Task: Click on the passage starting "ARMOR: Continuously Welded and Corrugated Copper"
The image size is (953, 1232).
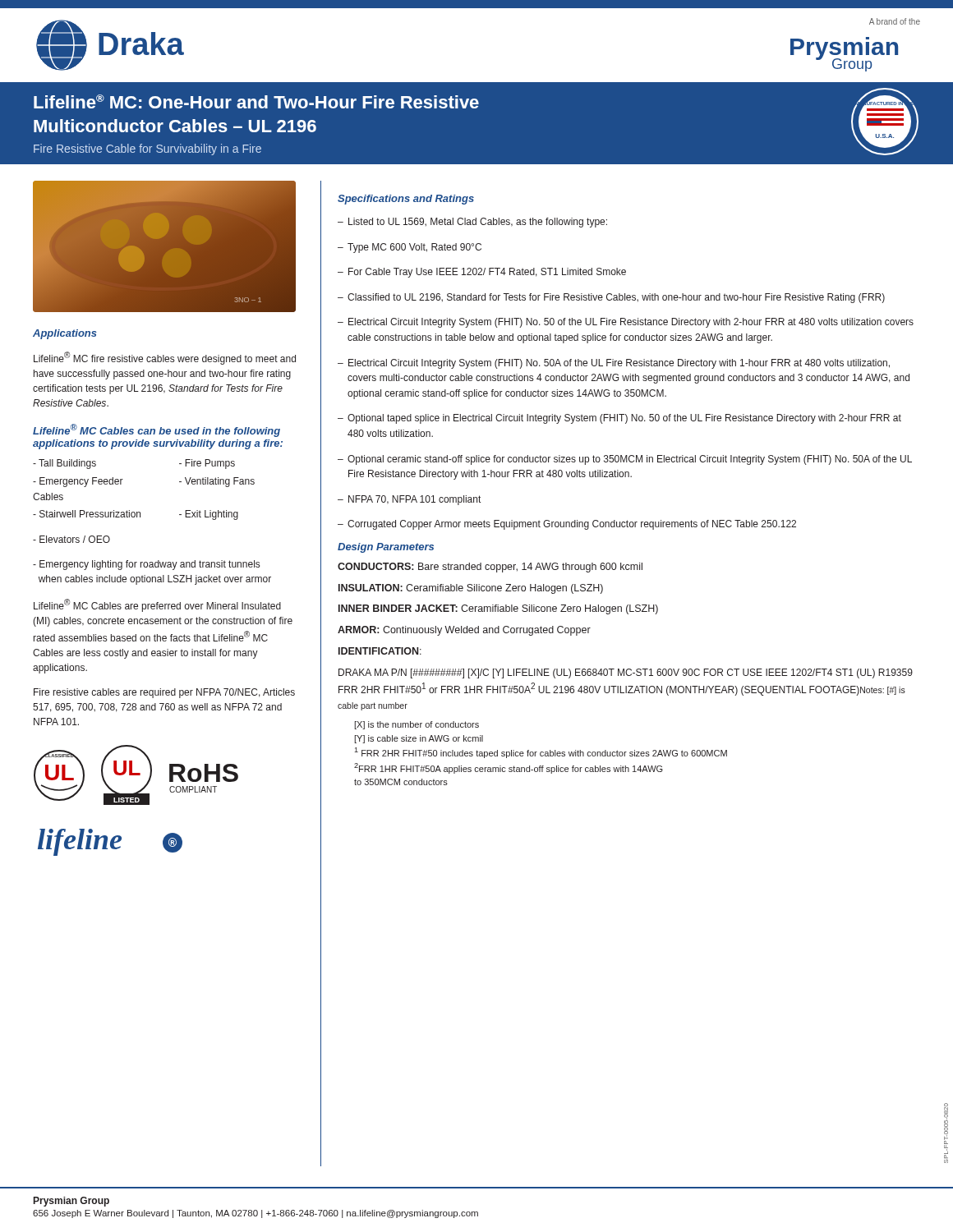Action: pos(464,631)
